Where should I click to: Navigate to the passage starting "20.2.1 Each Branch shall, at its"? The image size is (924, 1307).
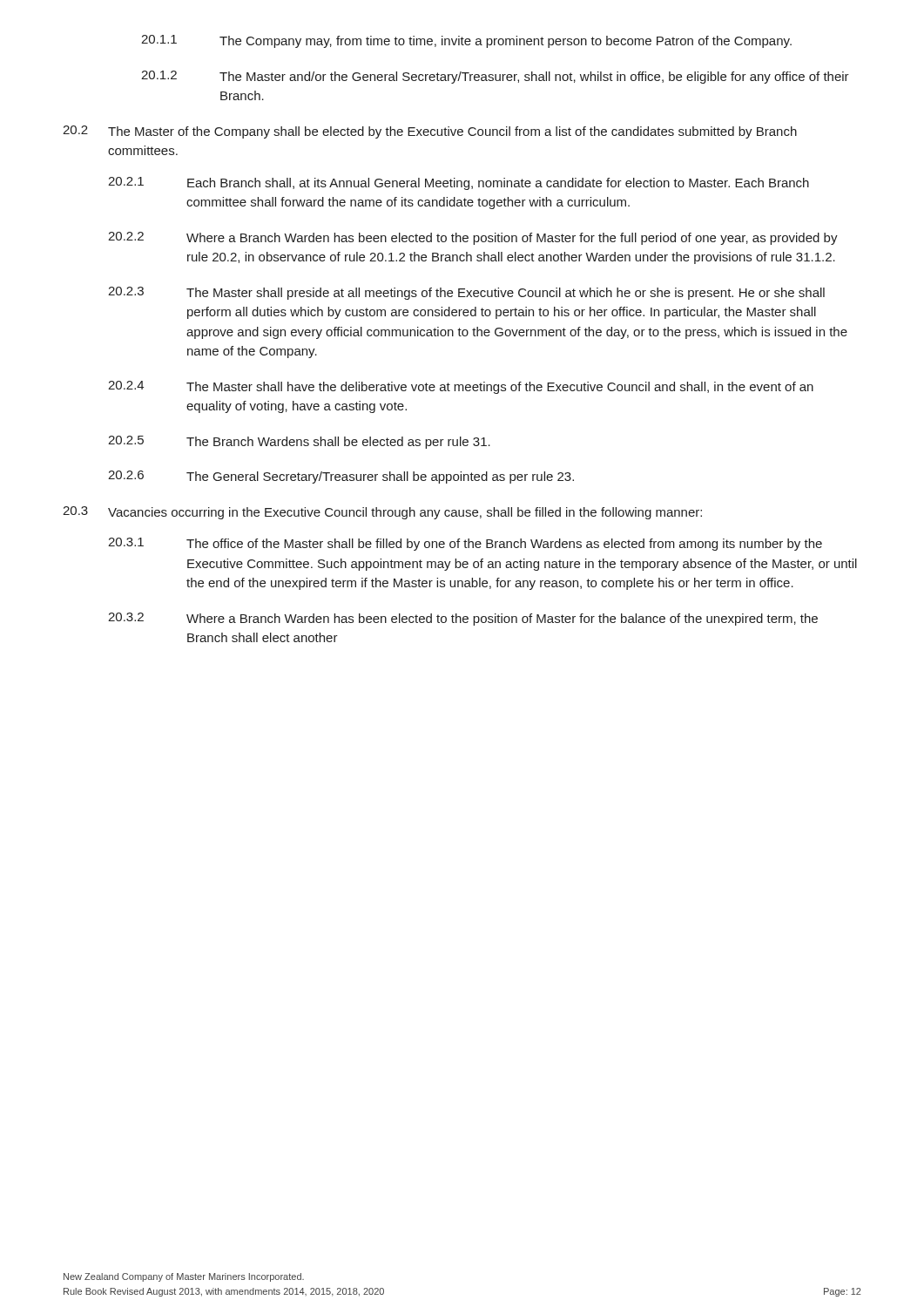pyautogui.click(x=485, y=193)
